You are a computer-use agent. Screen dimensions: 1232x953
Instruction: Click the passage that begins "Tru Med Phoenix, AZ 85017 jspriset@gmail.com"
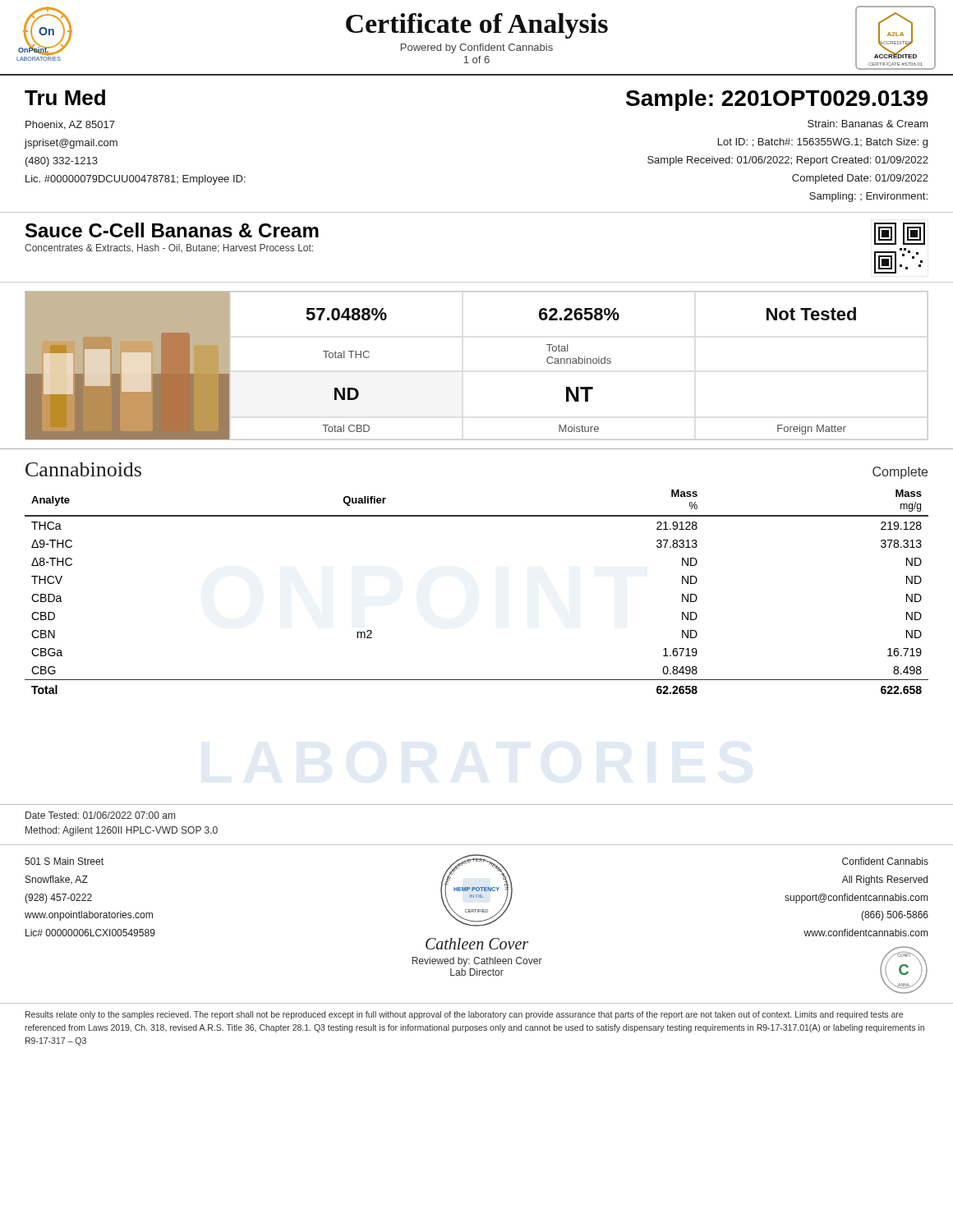point(65,97)
